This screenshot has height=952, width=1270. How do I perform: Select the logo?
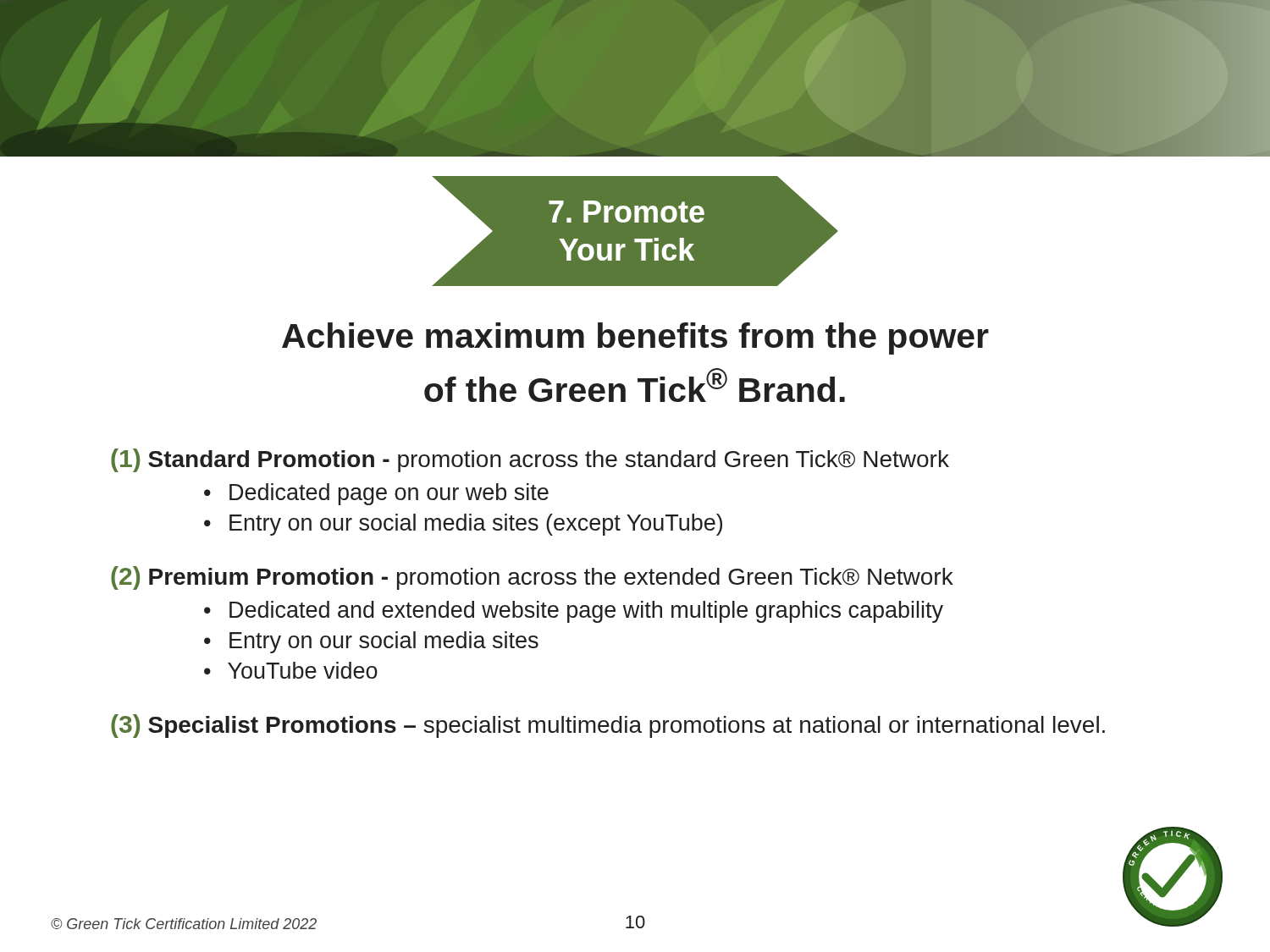1173,878
